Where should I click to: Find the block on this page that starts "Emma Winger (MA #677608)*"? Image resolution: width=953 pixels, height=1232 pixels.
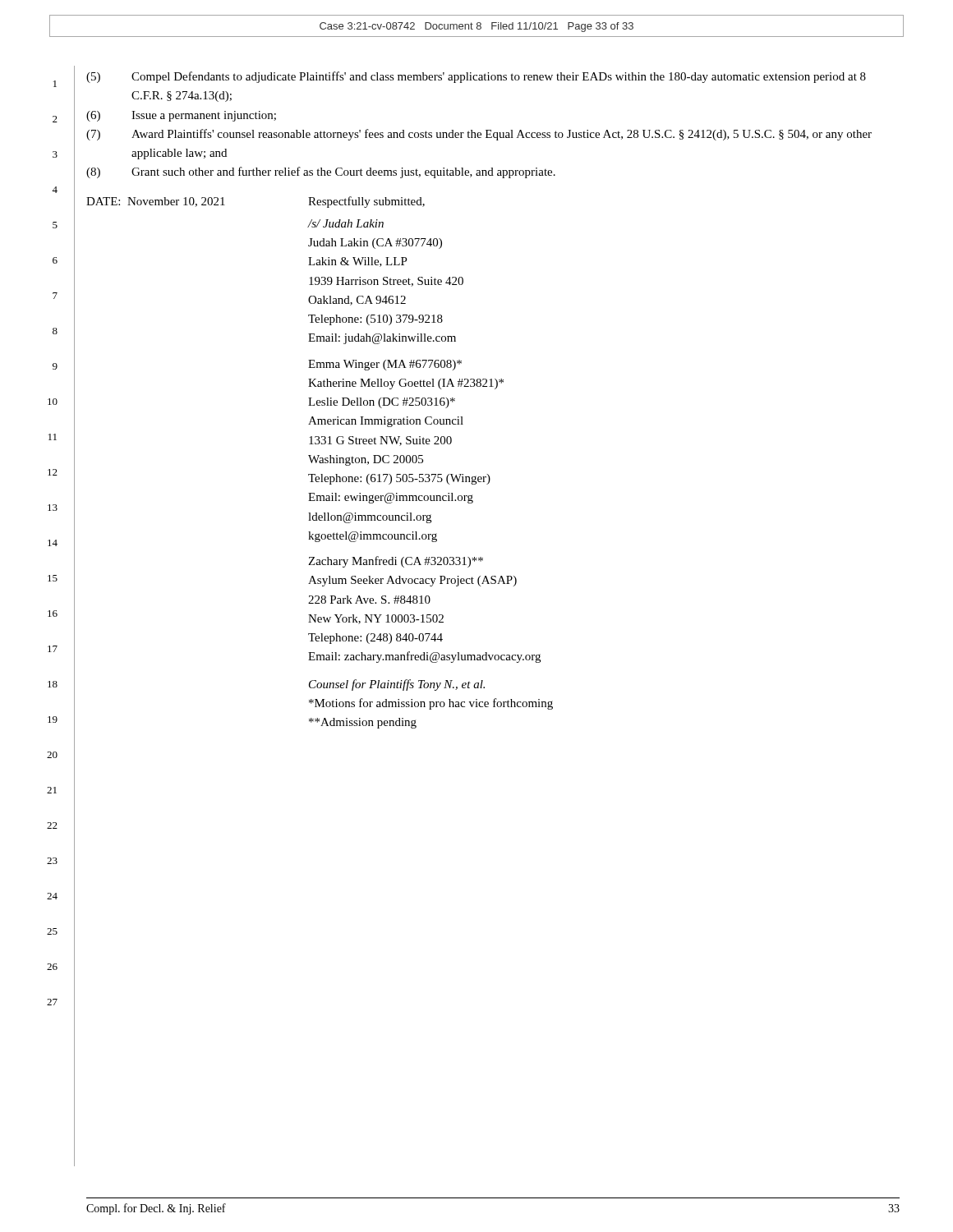(x=385, y=365)
